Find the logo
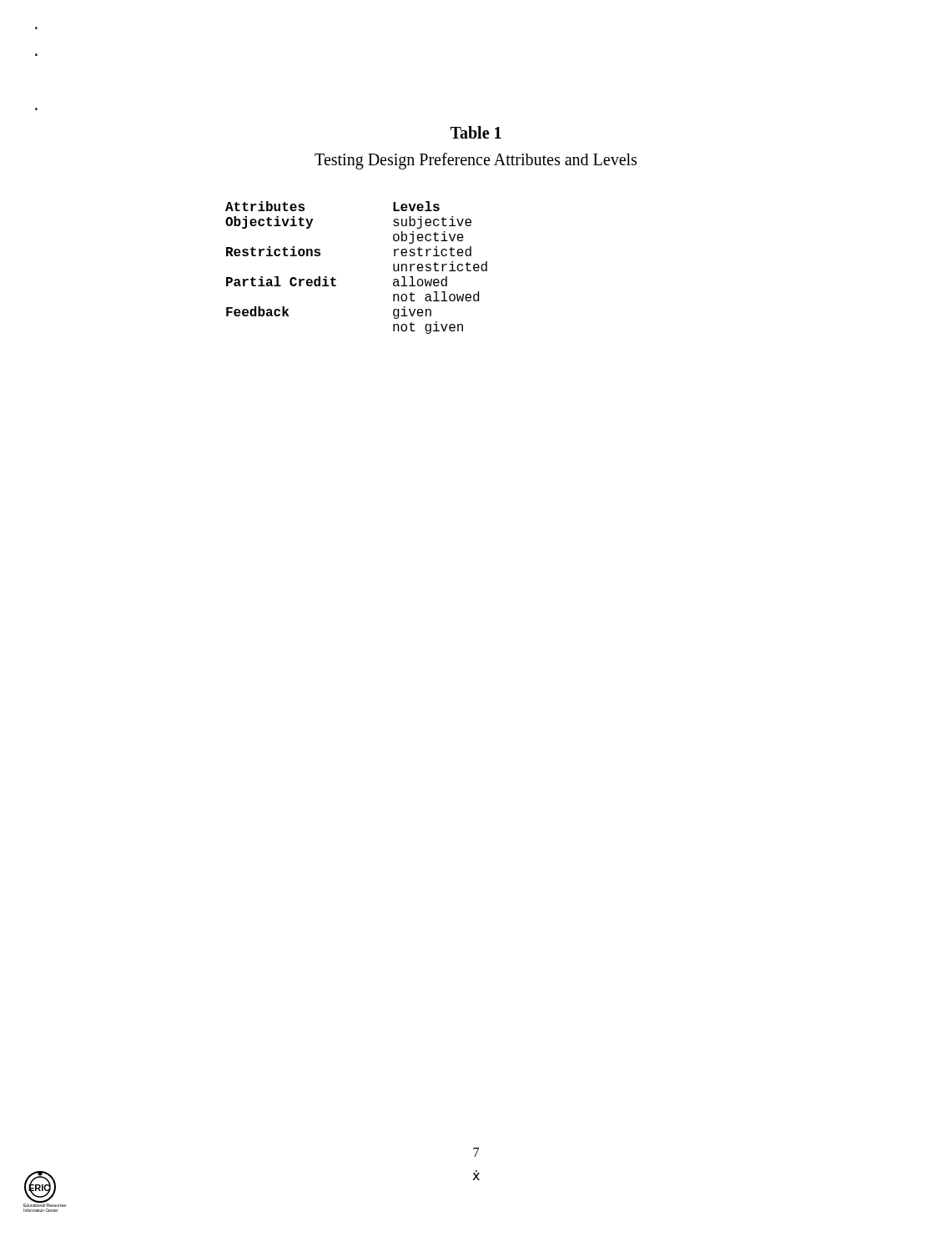 point(48,1190)
